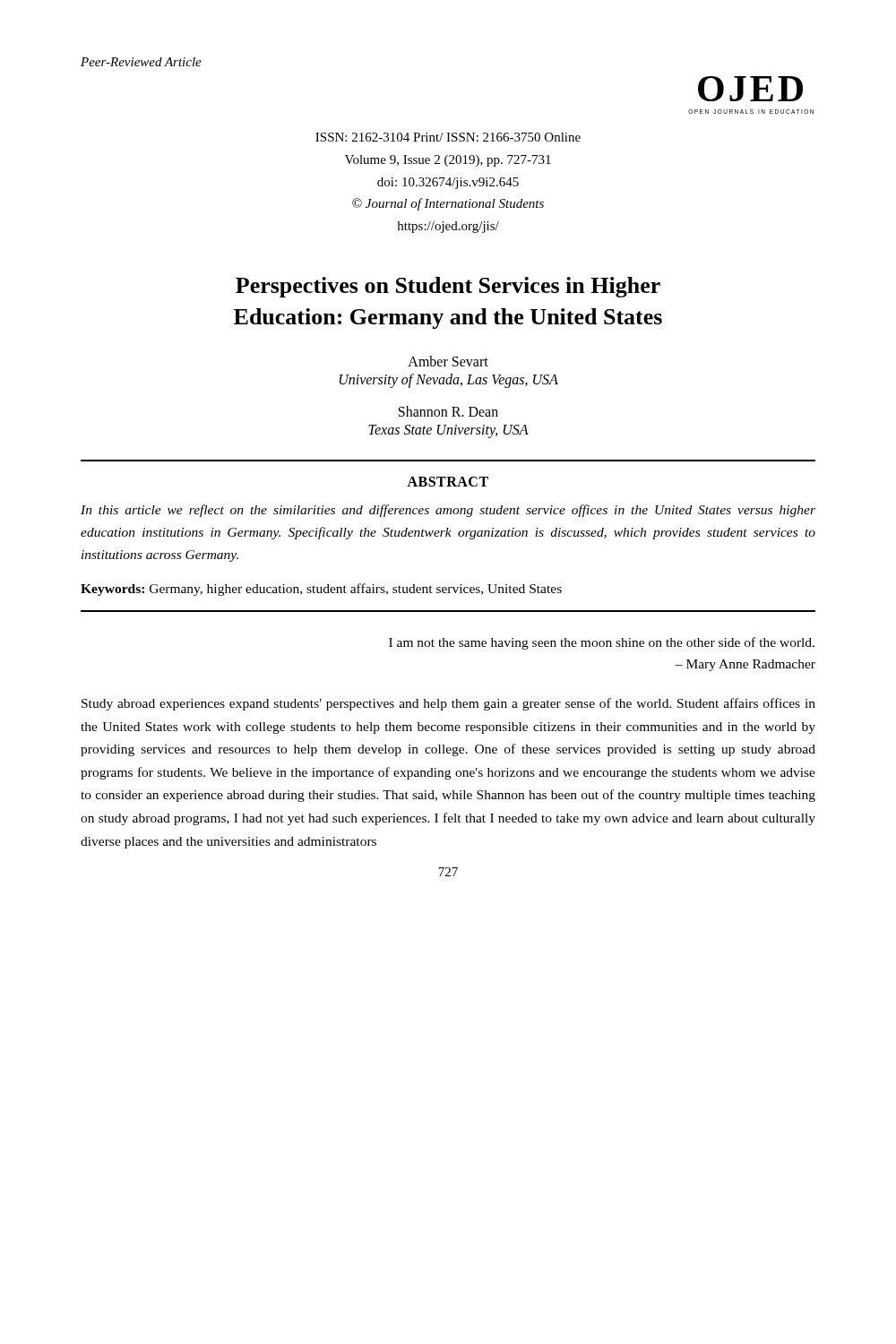Navigate to the region starting "I am not the same having seen"
Viewport: 896px width, 1344px height.
[x=602, y=653]
